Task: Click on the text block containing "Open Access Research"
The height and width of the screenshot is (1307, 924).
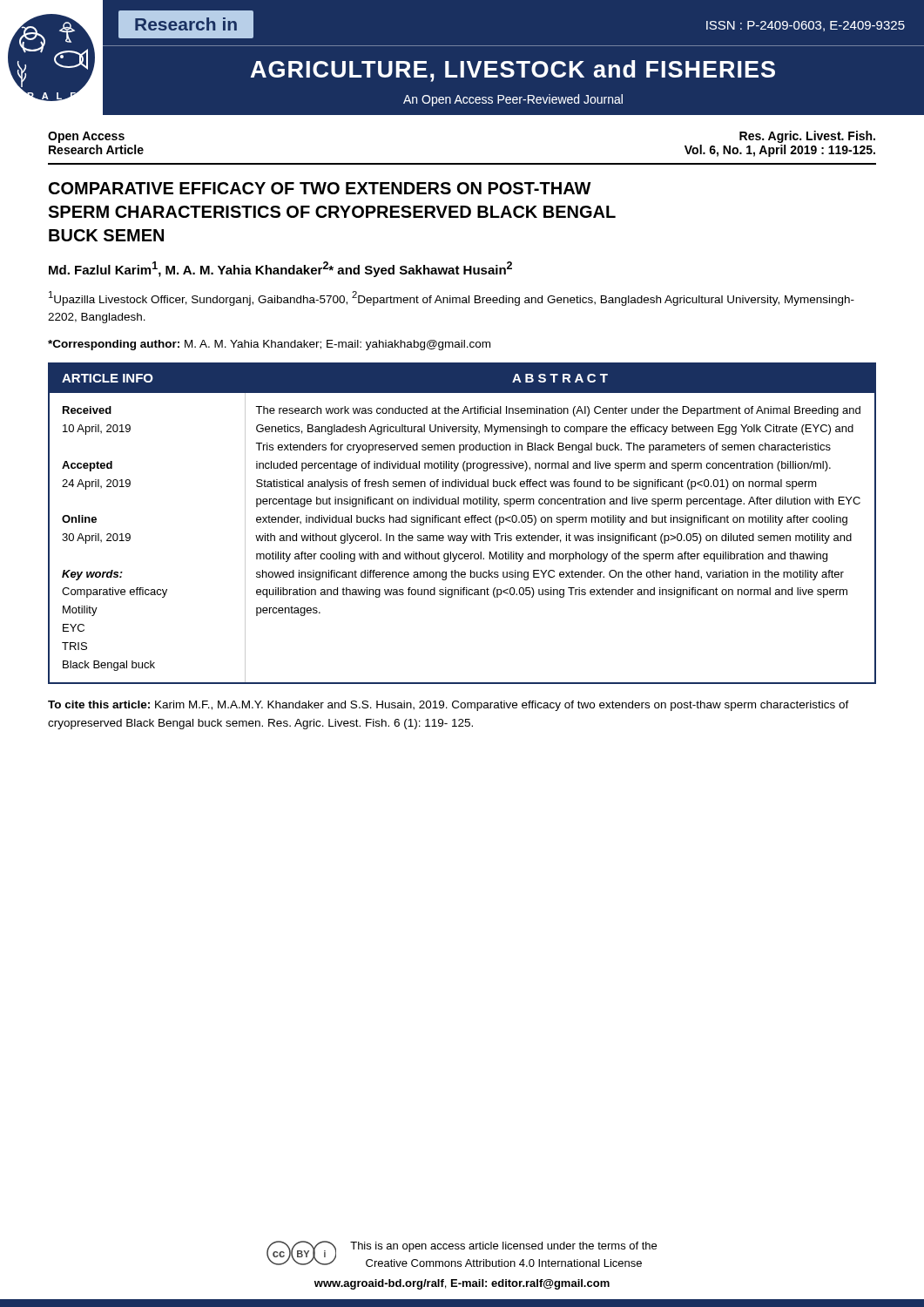Action: pyautogui.click(x=86, y=137)
